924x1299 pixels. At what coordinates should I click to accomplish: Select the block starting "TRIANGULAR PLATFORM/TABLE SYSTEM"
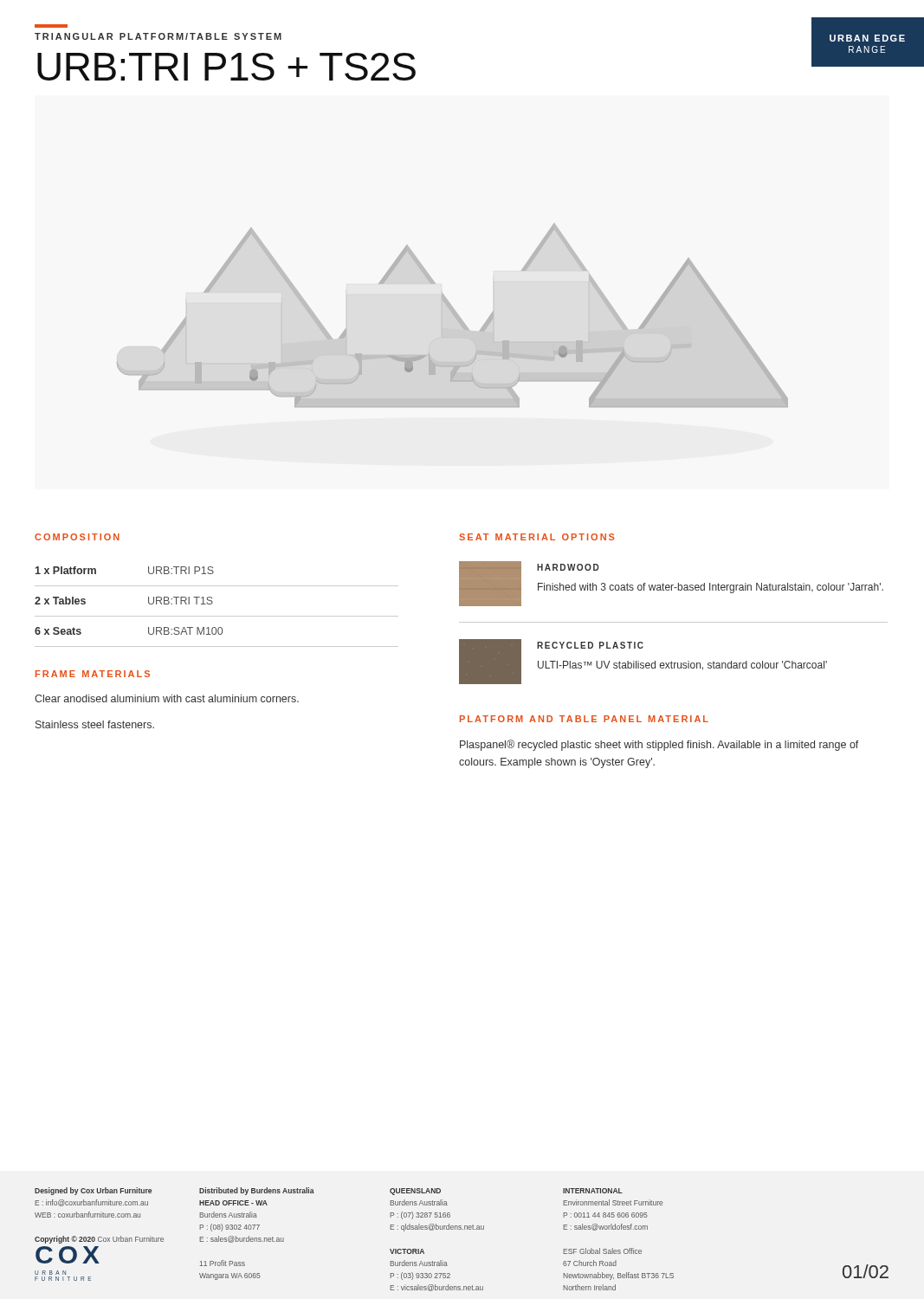(159, 36)
